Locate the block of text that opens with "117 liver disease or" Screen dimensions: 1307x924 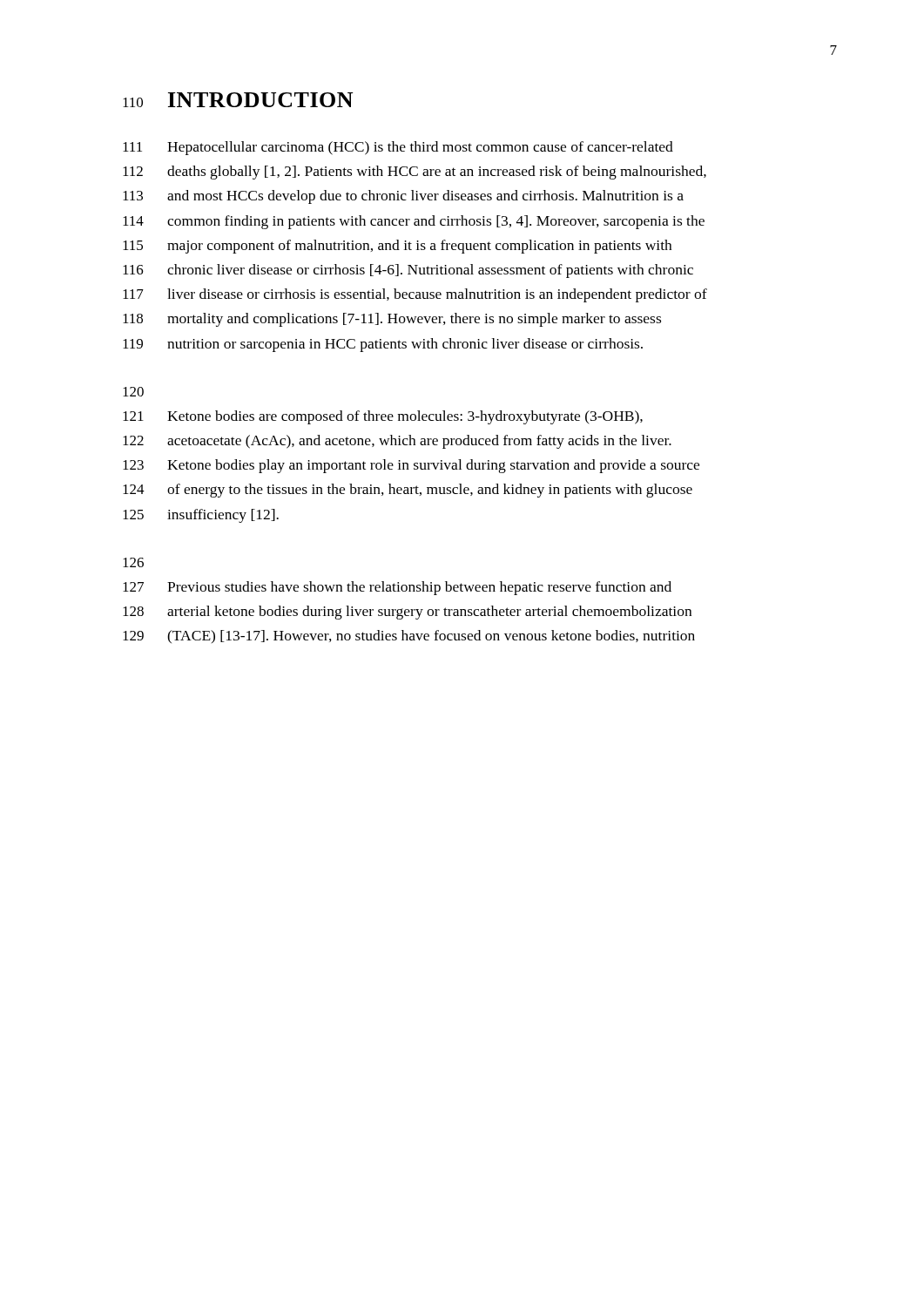click(x=479, y=294)
